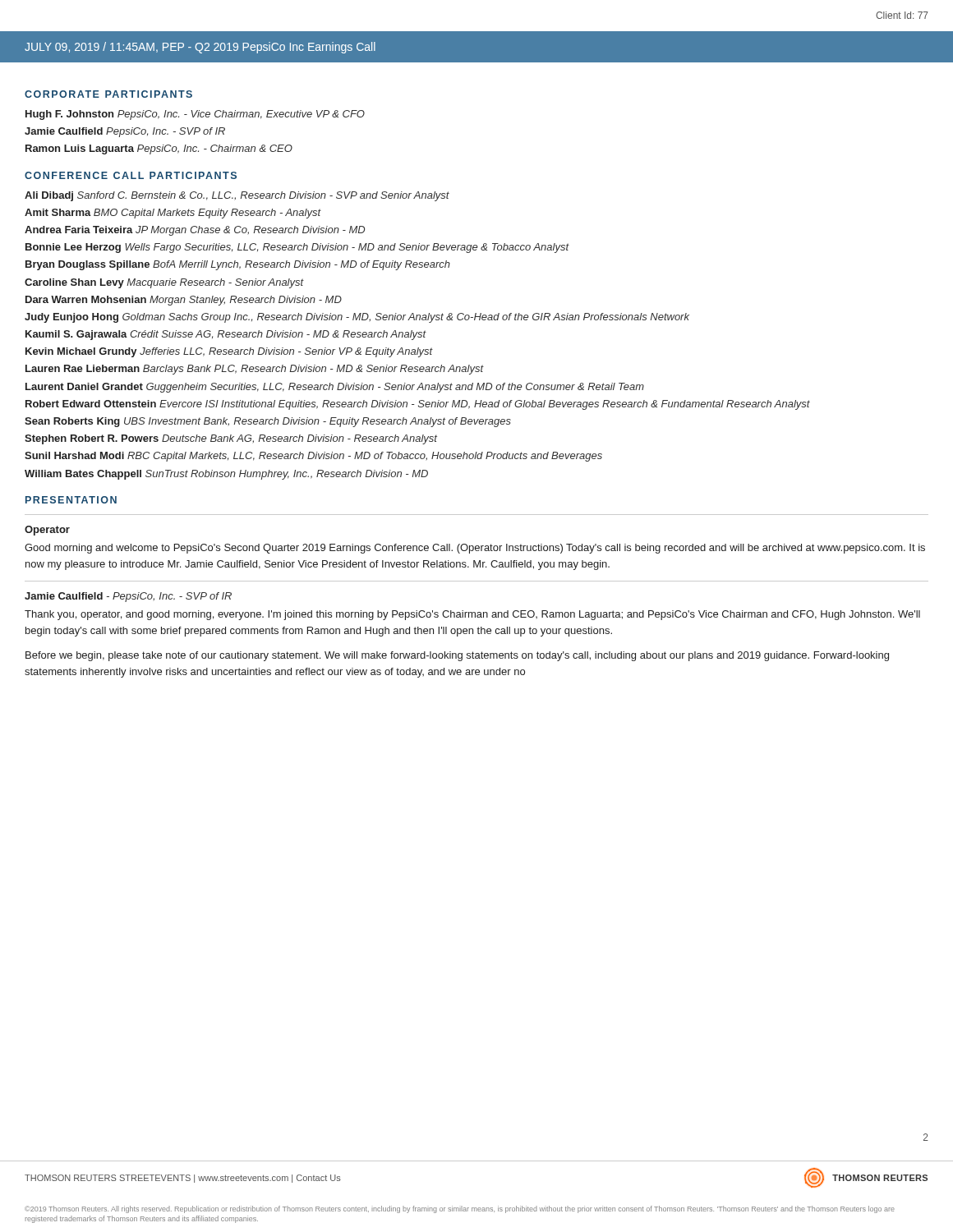The image size is (953, 1232).
Task: Where is the passage that starts "Bryan Douglass Spillane BofA"?
Action: [237, 264]
